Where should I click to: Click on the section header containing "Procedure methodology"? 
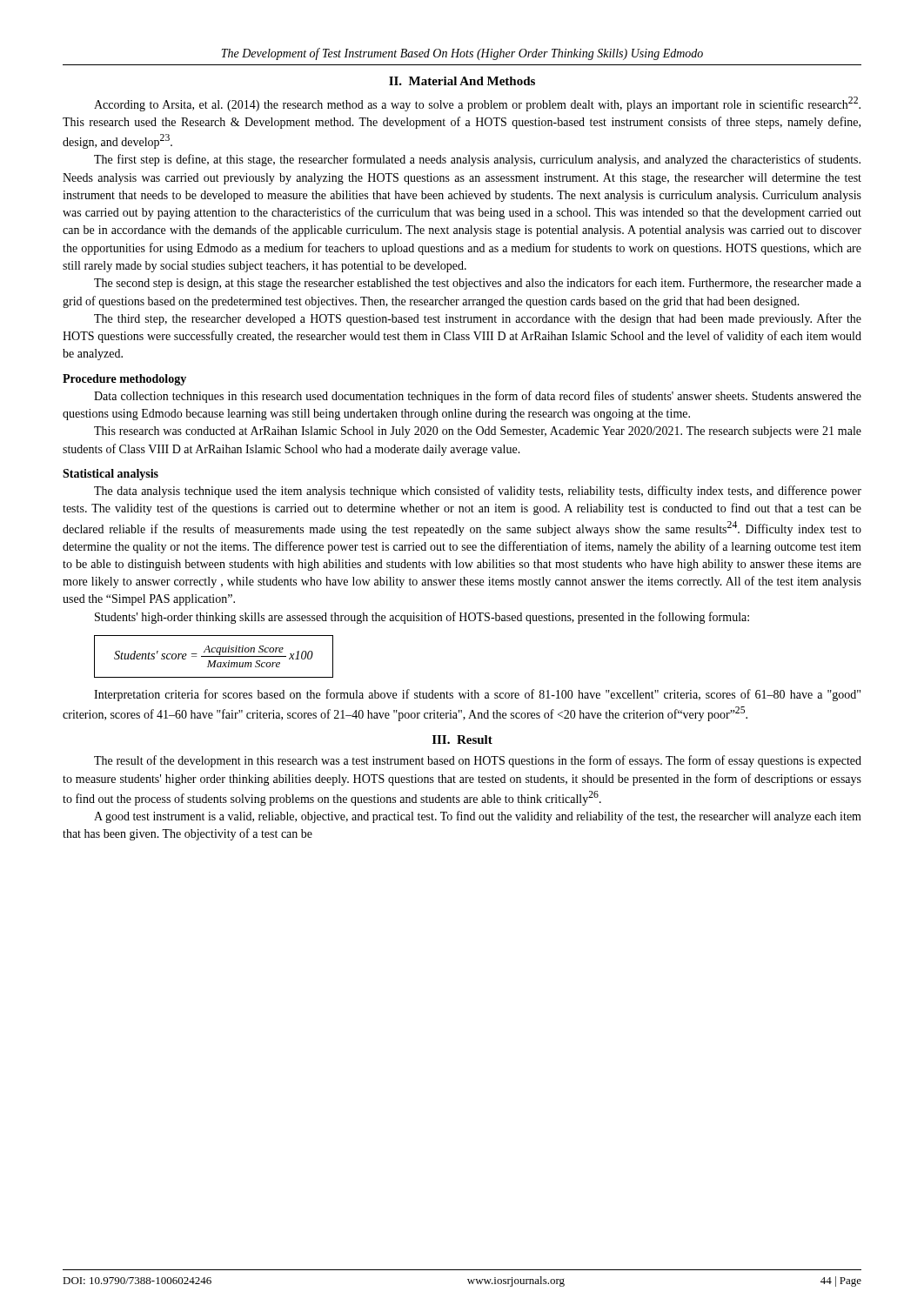click(x=125, y=379)
